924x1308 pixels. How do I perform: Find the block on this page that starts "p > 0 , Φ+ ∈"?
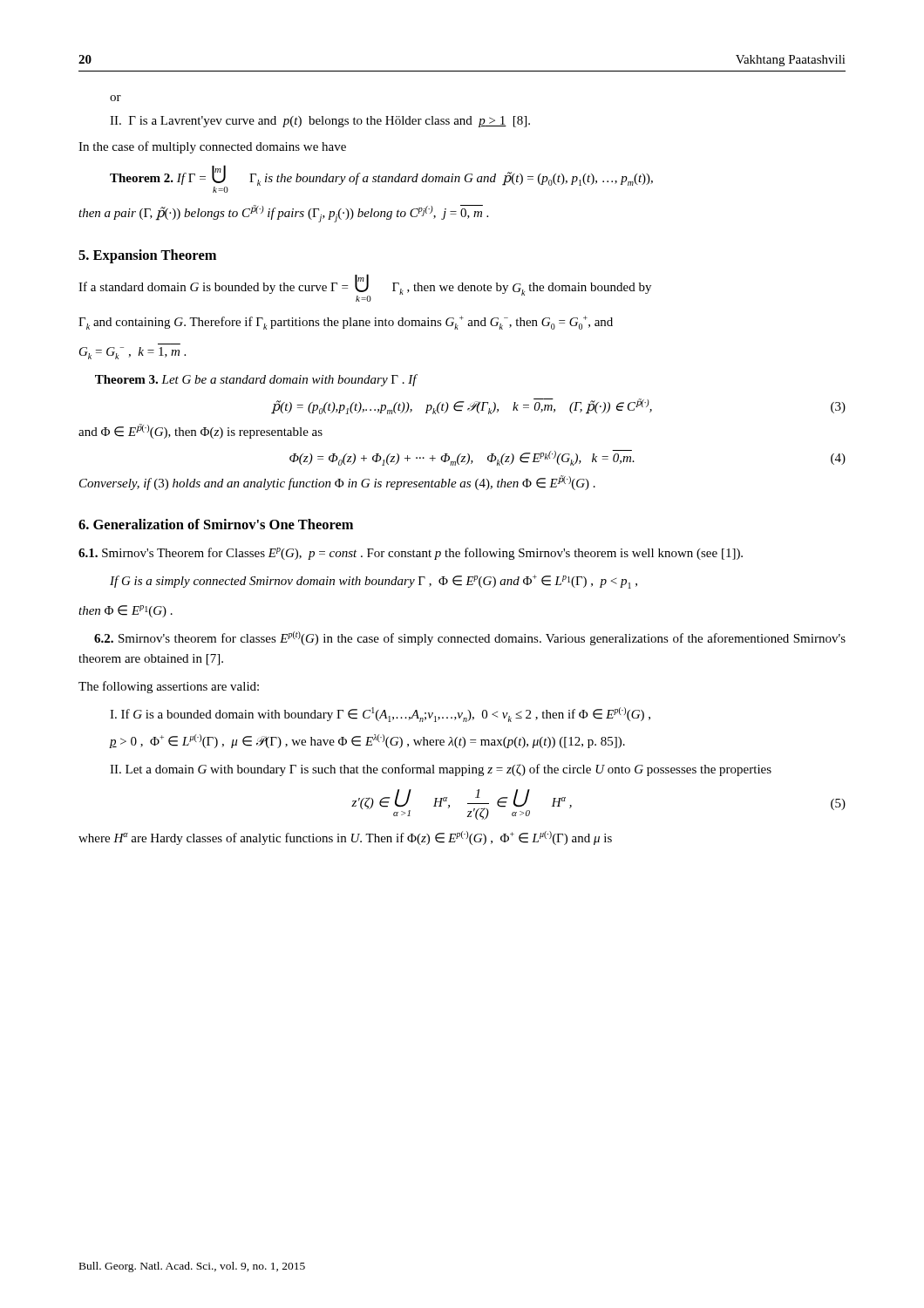tap(368, 741)
